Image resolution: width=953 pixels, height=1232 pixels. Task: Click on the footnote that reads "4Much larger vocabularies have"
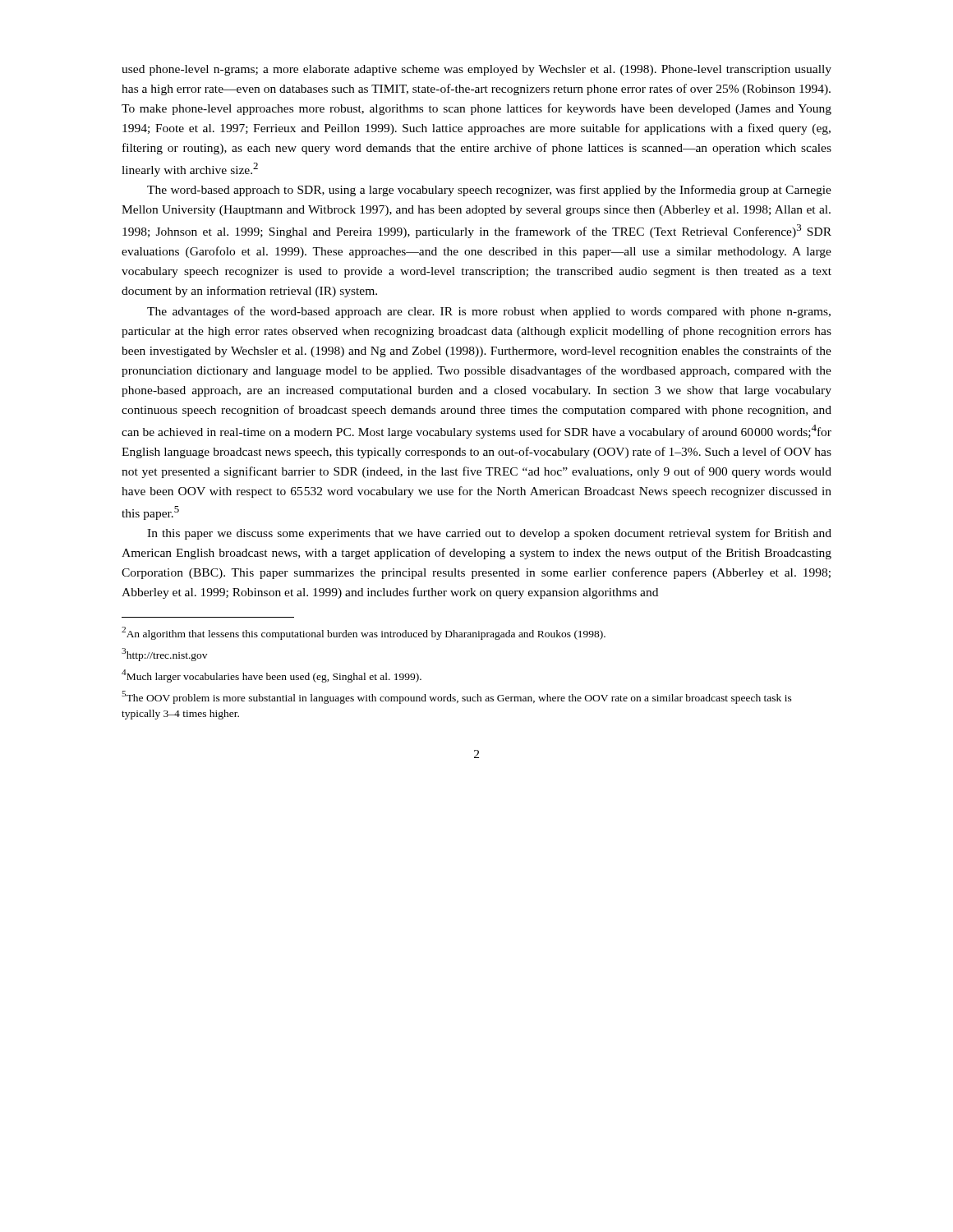(272, 675)
